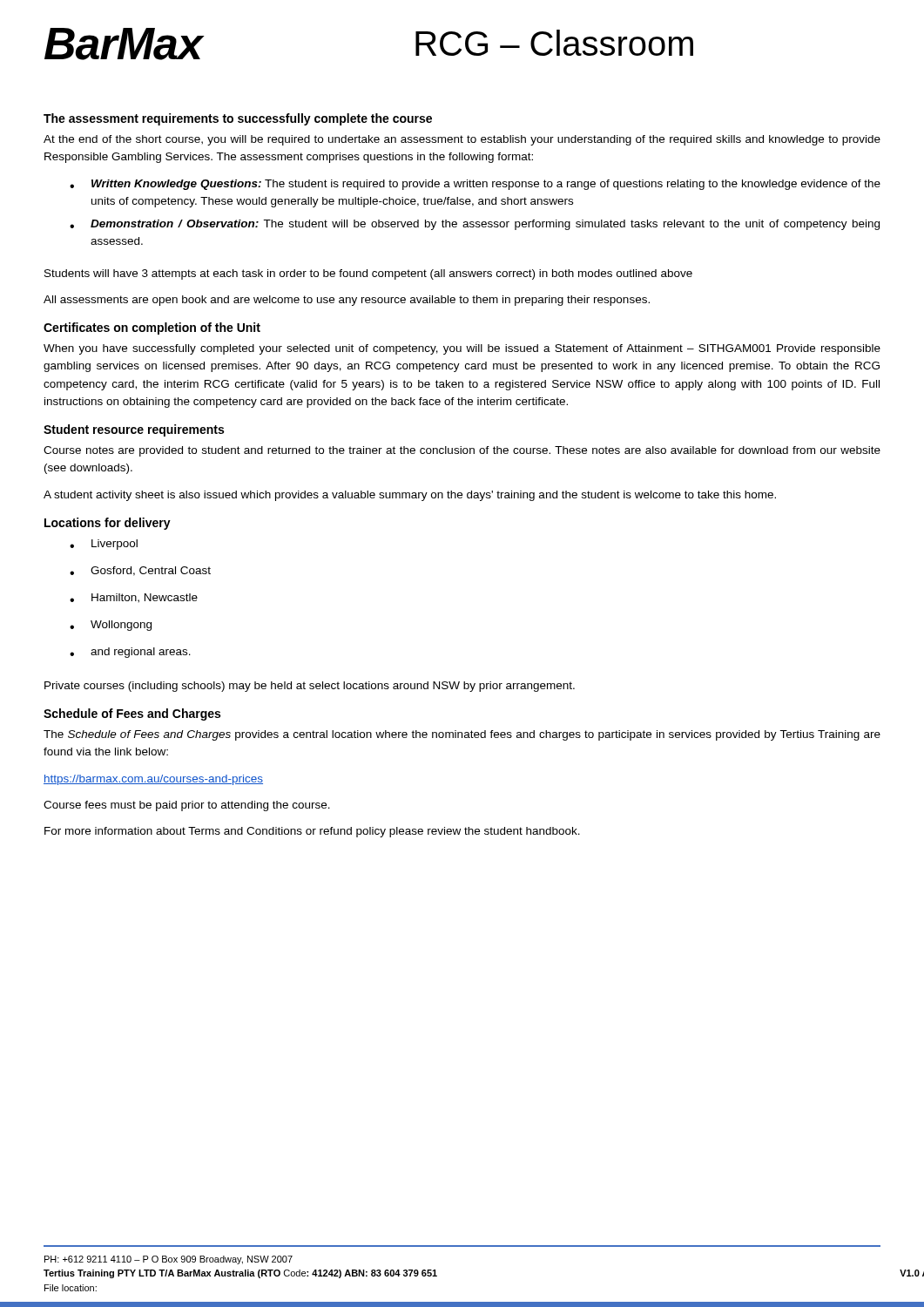Select the text block with the text "Course notes are"

click(x=462, y=459)
